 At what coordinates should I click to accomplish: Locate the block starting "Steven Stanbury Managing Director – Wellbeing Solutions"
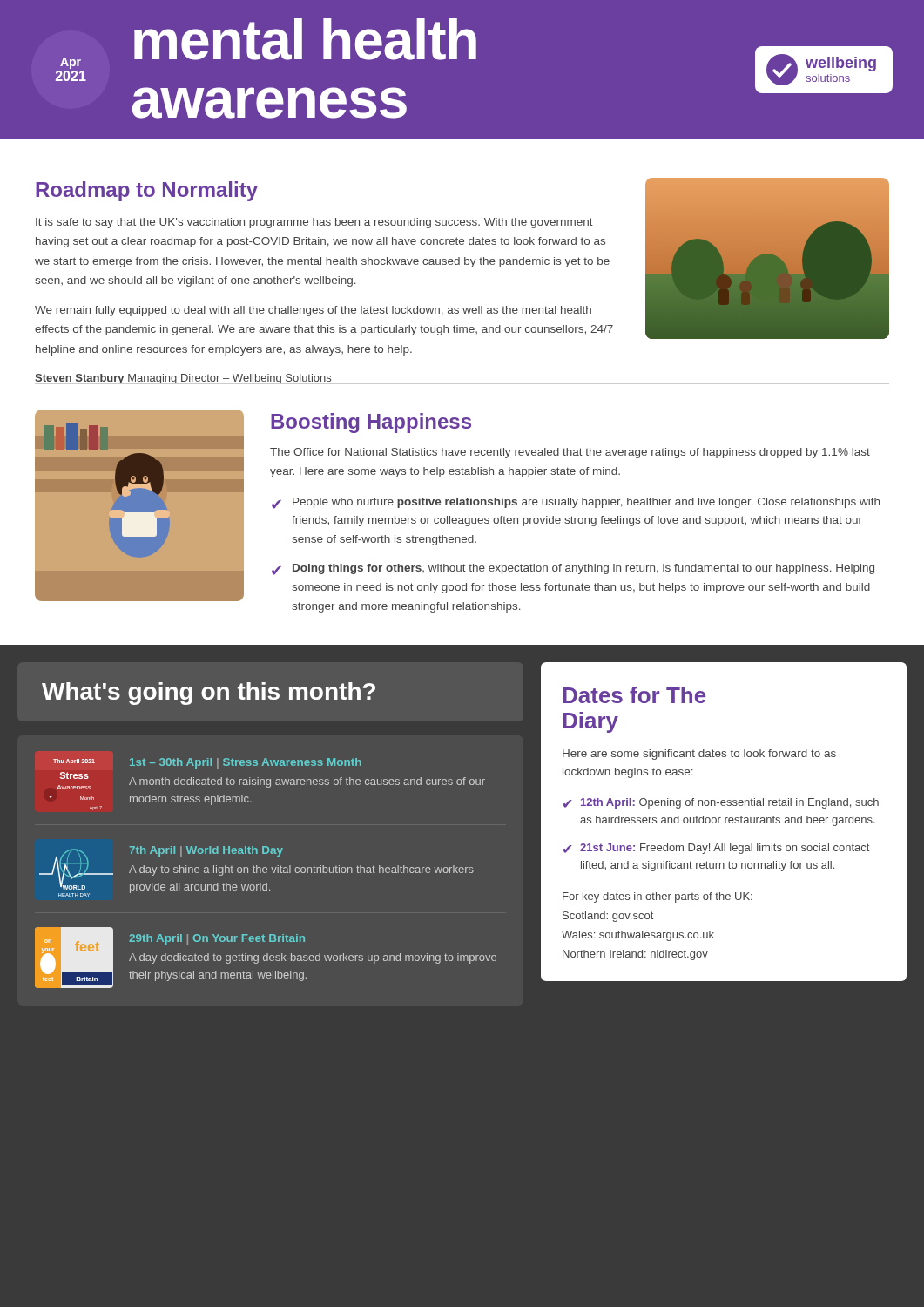(183, 378)
